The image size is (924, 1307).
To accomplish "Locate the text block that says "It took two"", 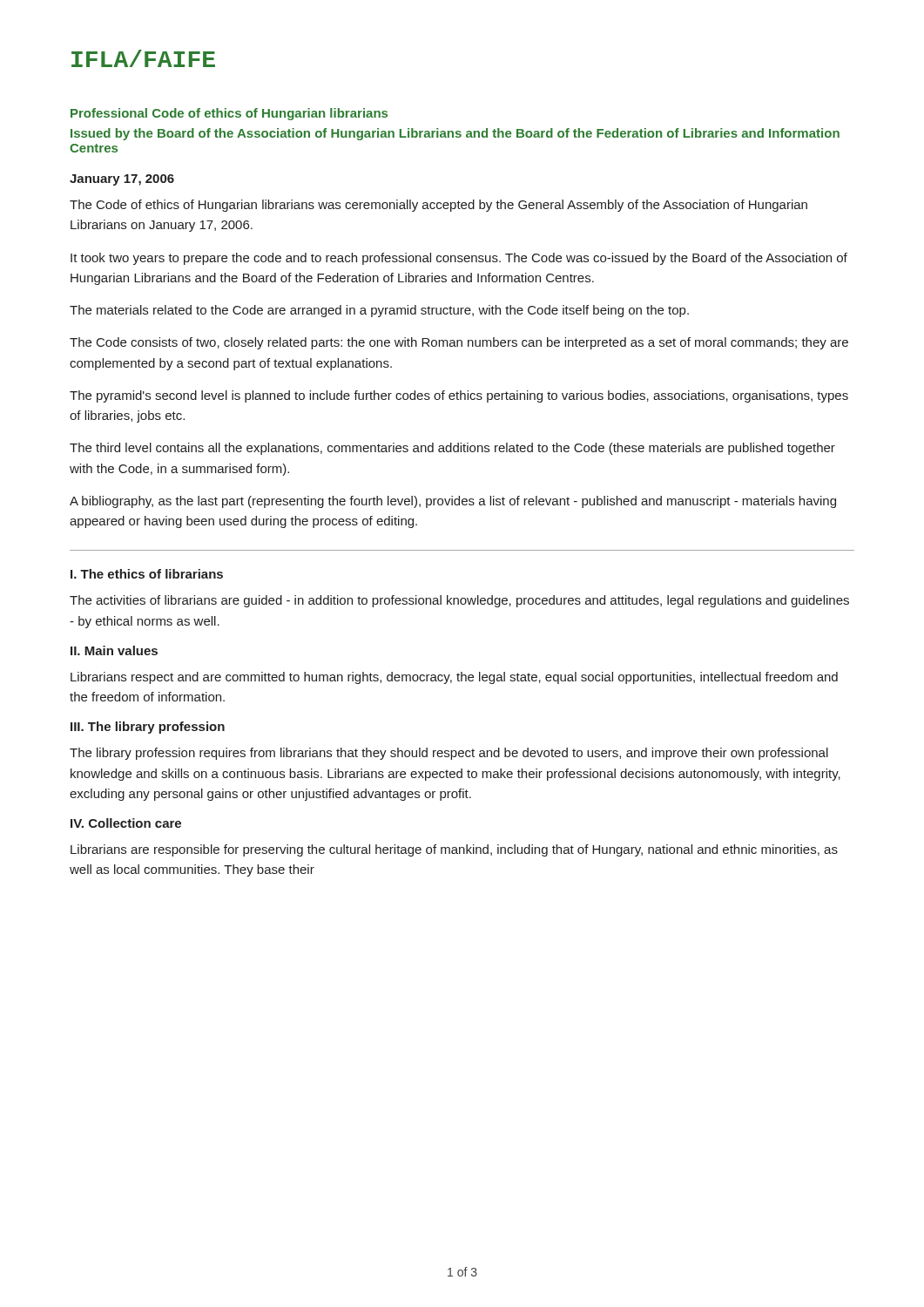I will tap(462, 267).
